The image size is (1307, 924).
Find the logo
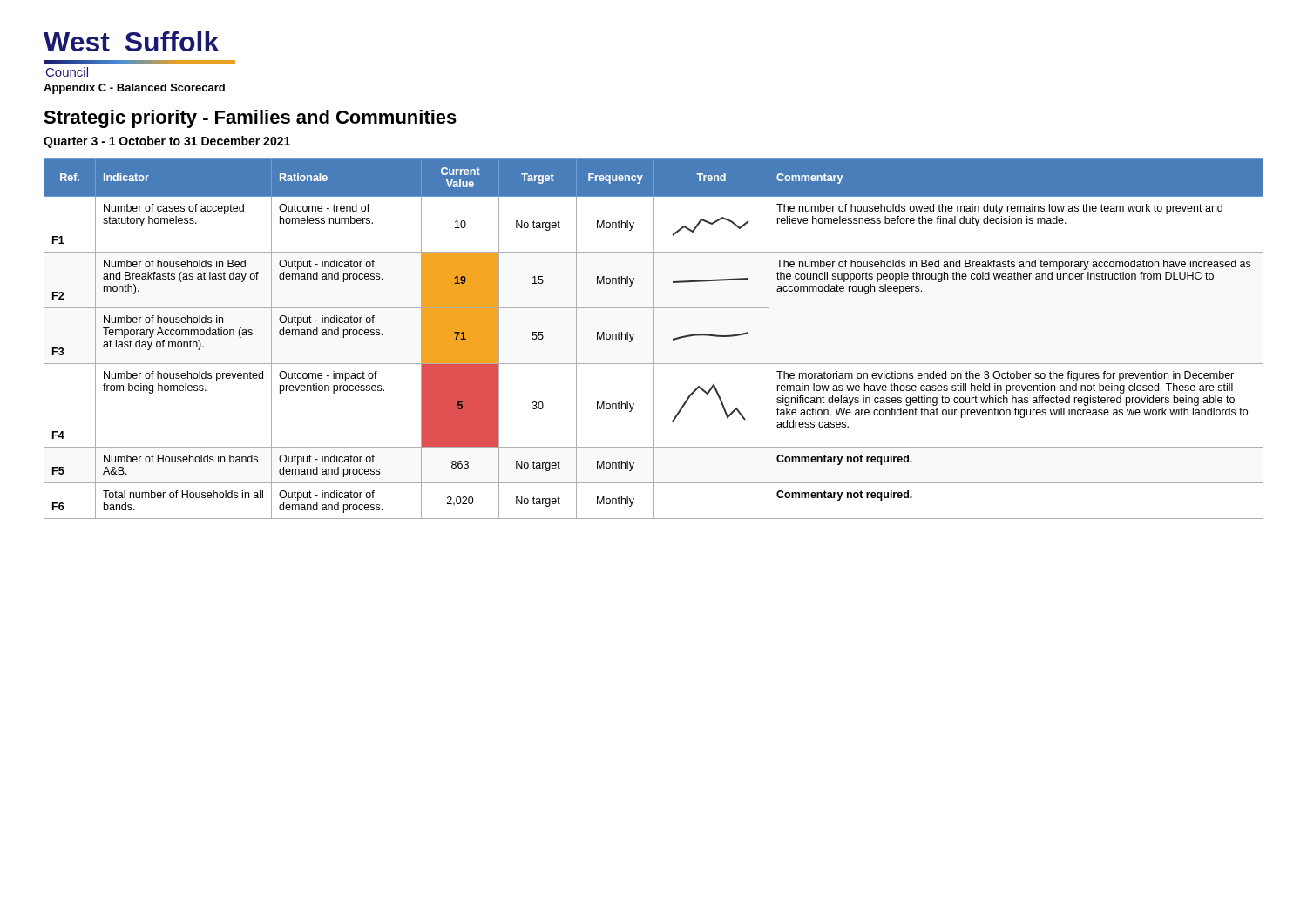coord(654,53)
